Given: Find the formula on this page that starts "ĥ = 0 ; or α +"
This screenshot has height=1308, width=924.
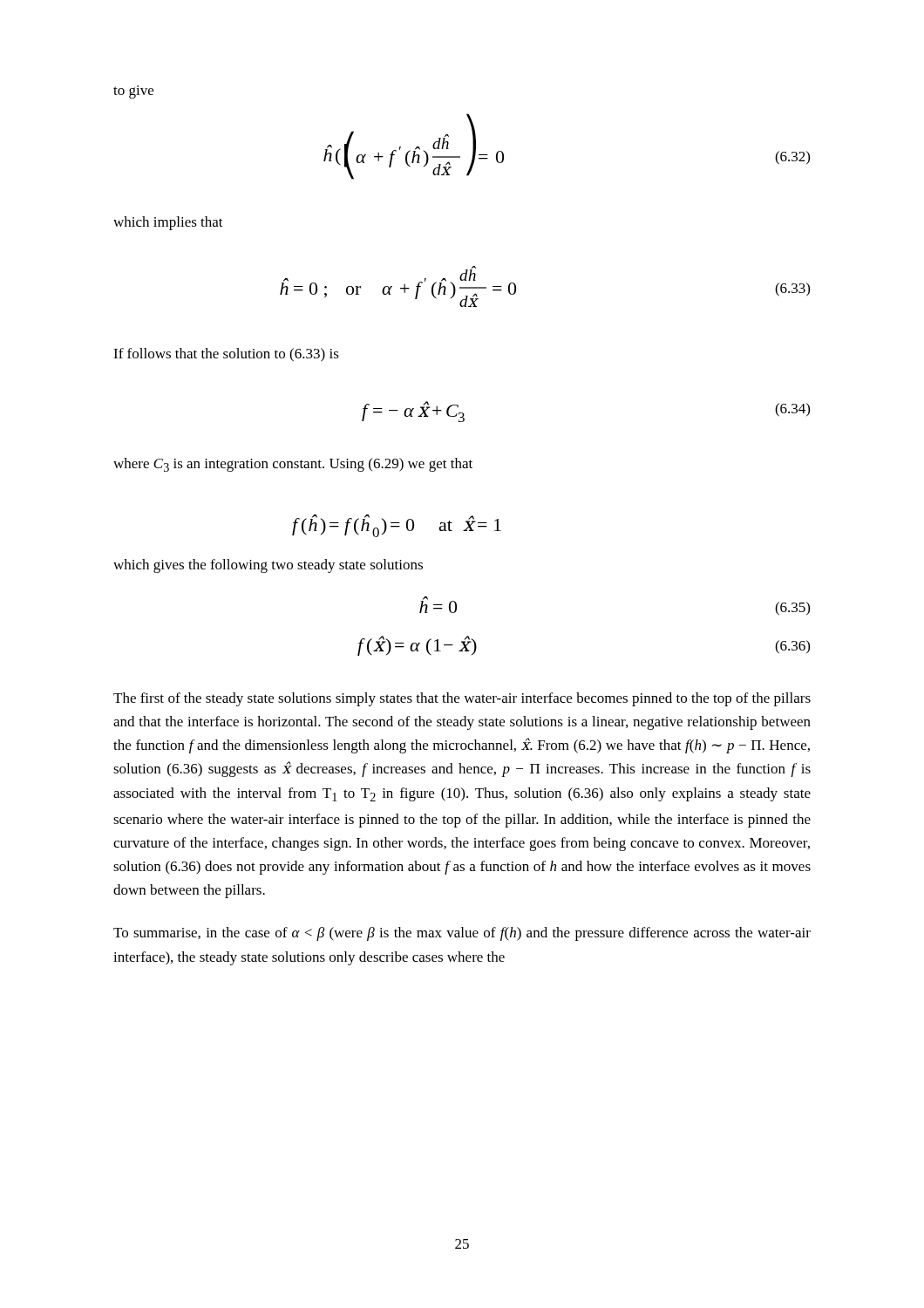Looking at the screenshot, I should click(419, 286).
